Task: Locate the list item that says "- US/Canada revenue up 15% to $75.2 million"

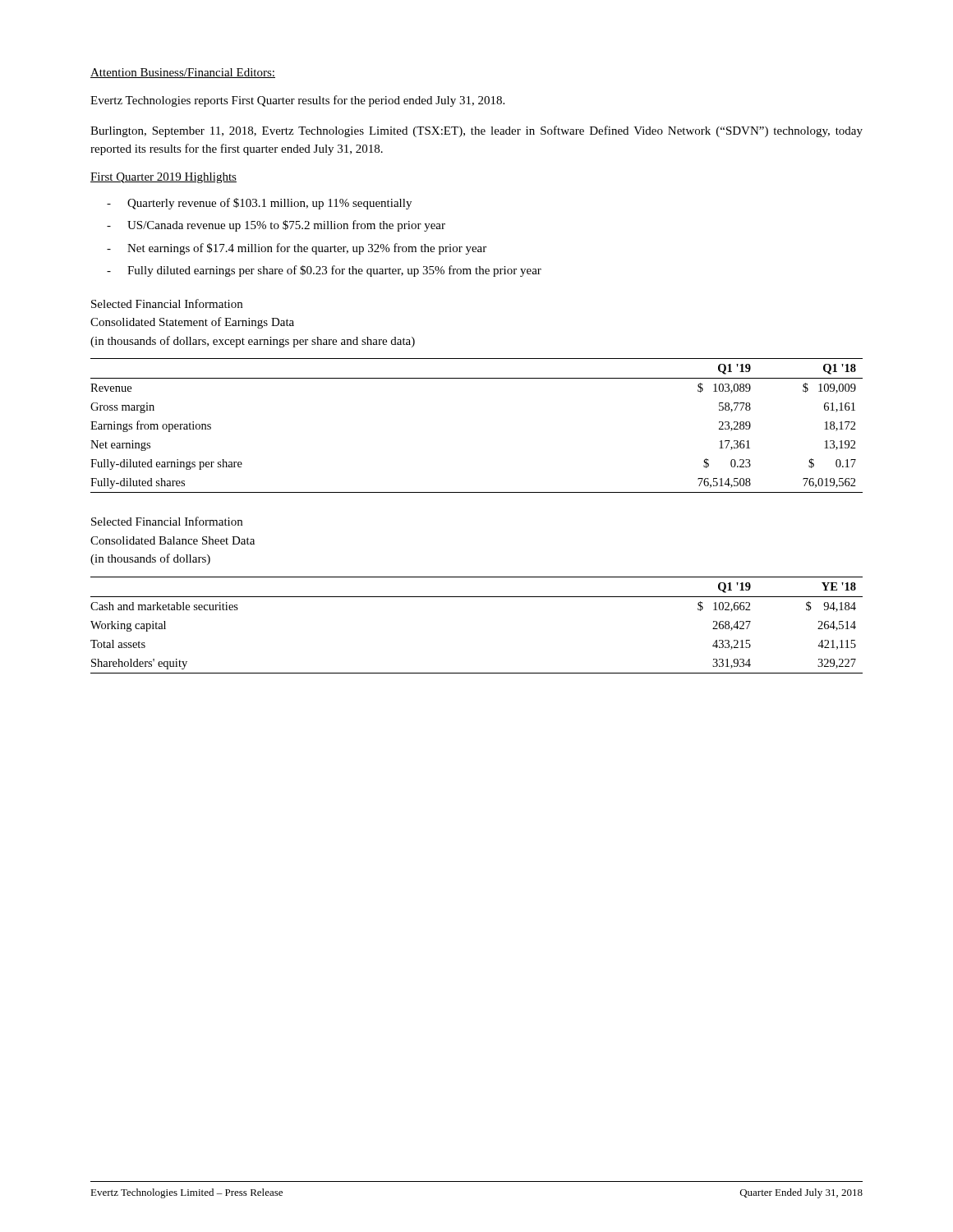Action: (x=276, y=225)
